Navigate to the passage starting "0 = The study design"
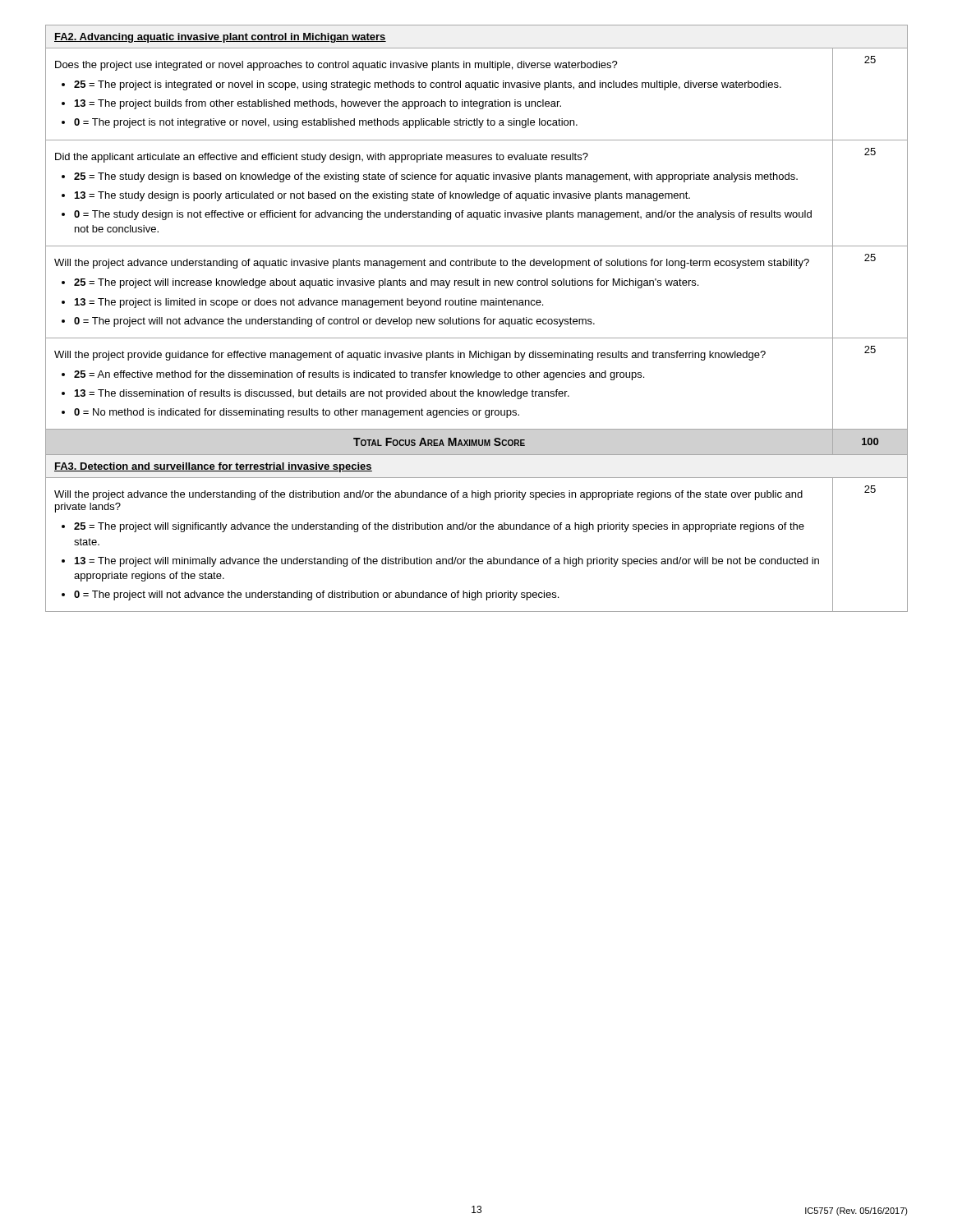The width and height of the screenshot is (953, 1232). pyautogui.click(x=443, y=221)
